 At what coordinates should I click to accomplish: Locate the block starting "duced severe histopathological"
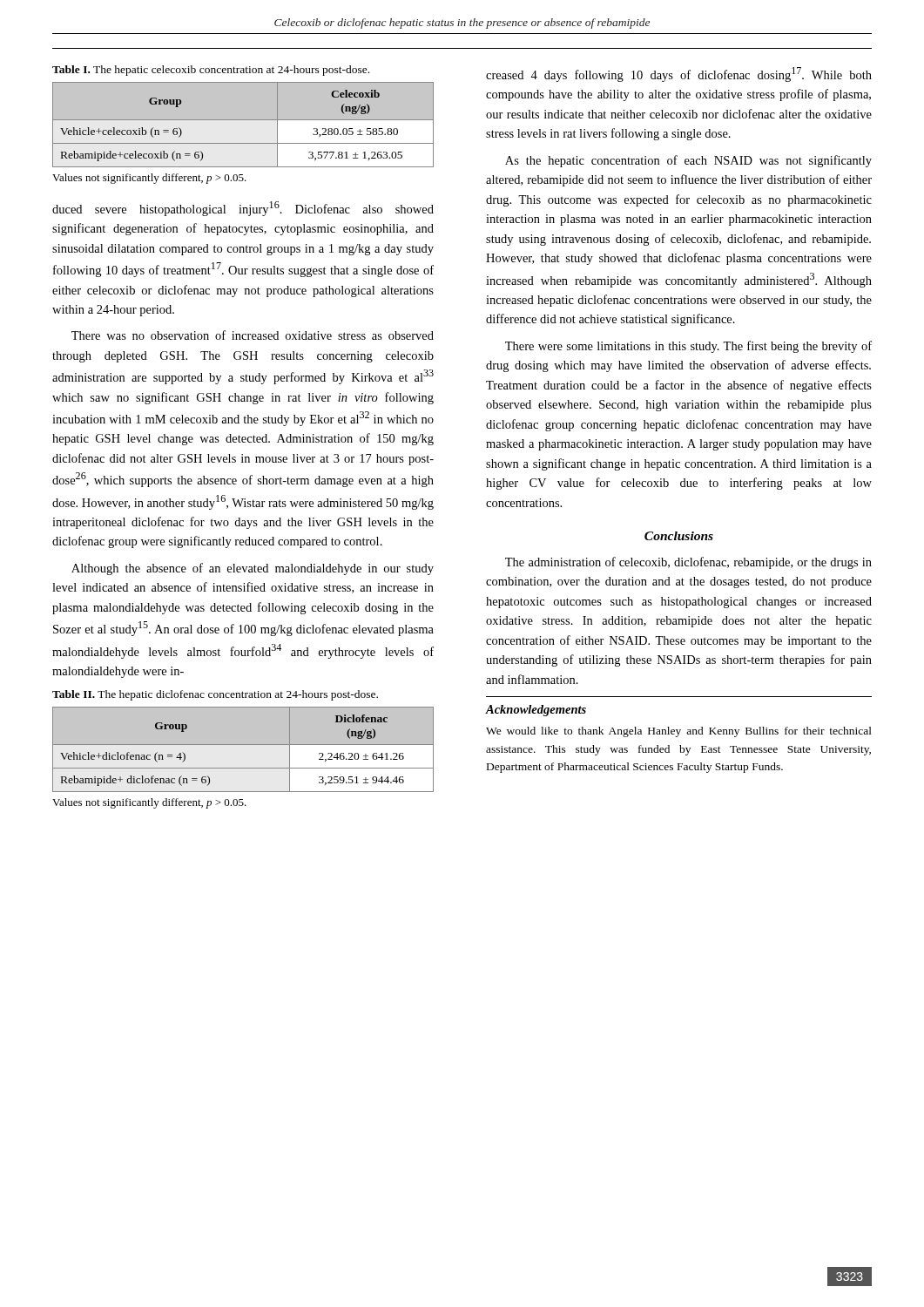(x=243, y=258)
